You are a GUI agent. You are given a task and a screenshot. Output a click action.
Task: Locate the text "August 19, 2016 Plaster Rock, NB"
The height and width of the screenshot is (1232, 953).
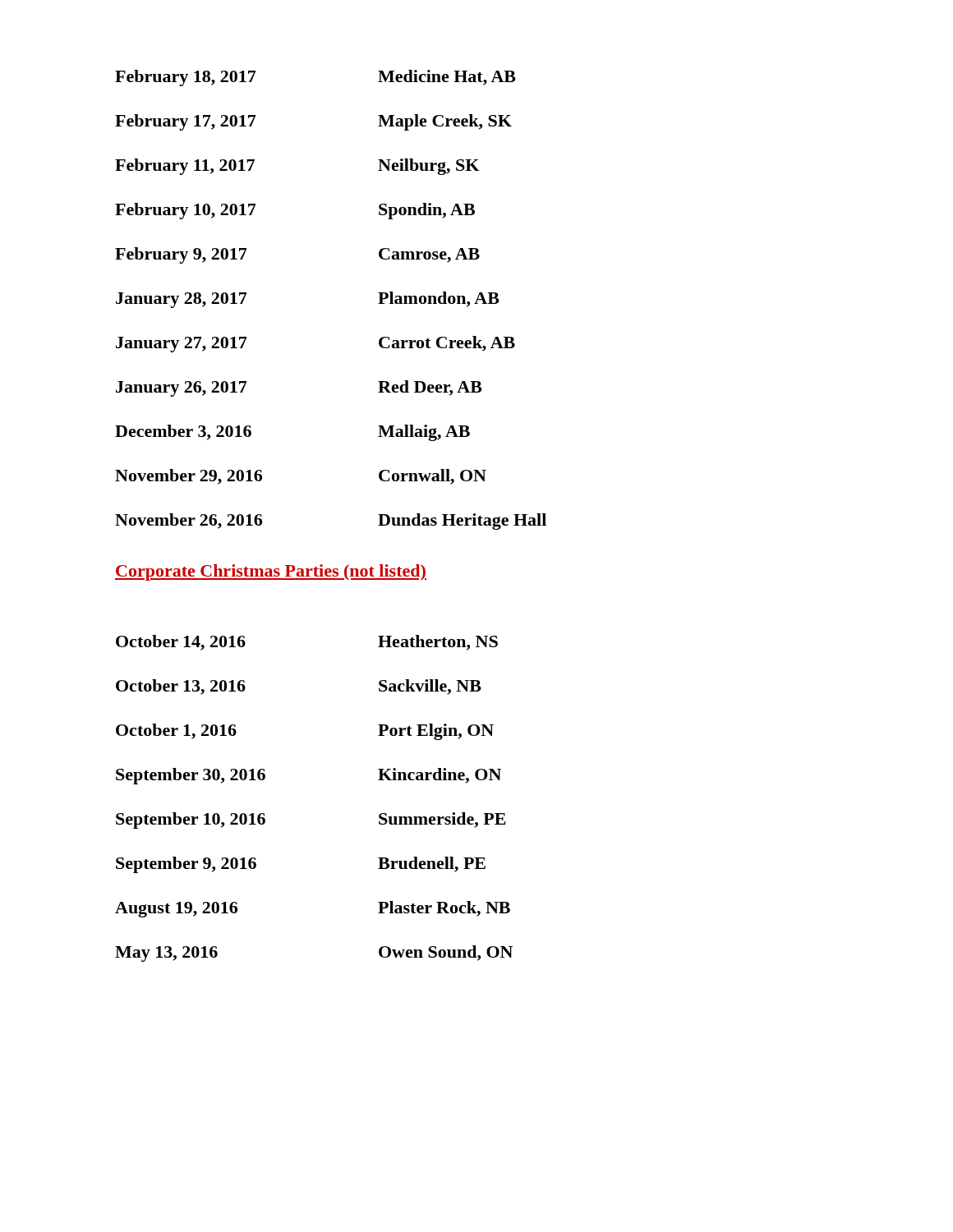(180, 909)
